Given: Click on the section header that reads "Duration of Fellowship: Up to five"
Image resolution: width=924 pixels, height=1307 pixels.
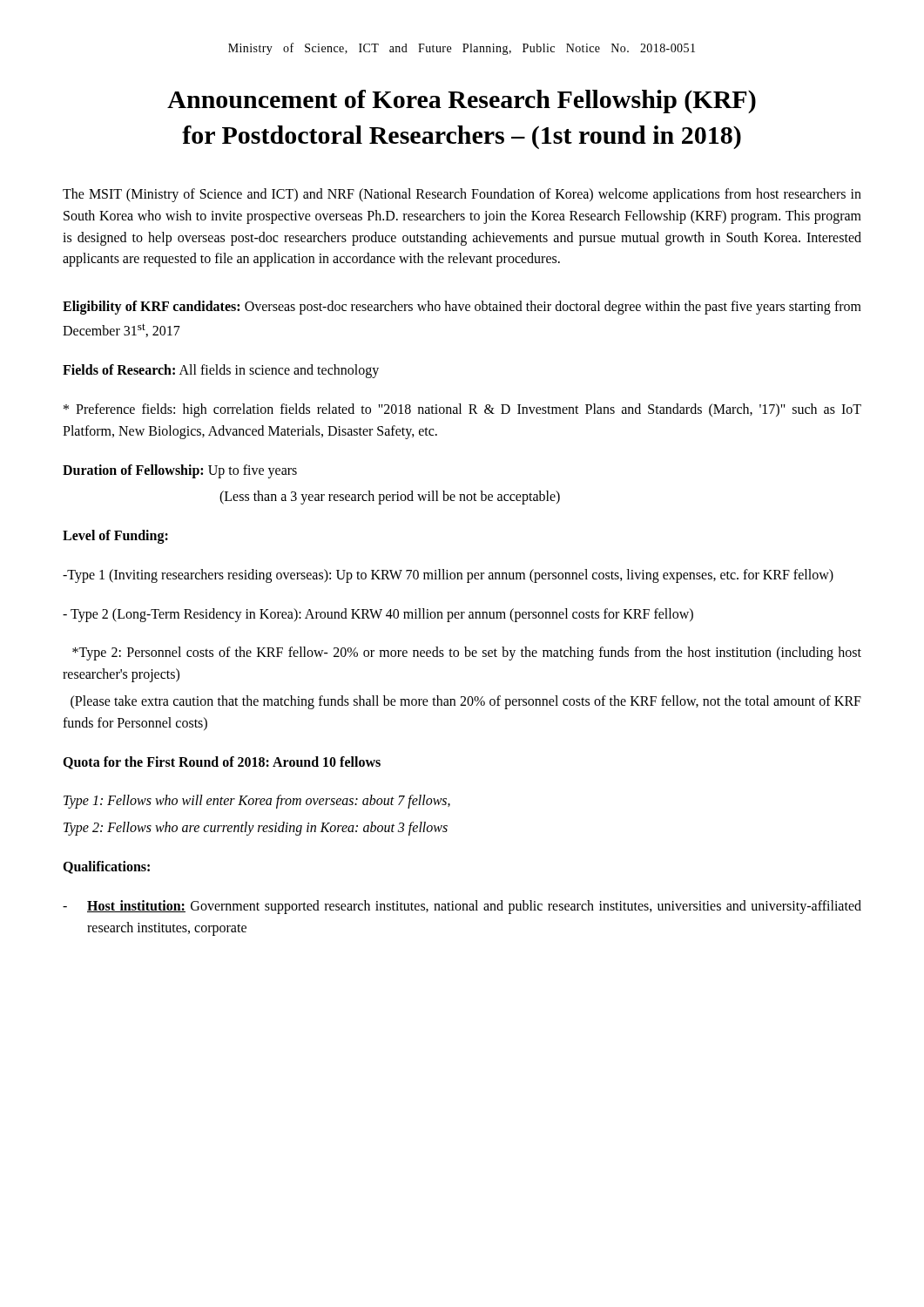Looking at the screenshot, I should pos(180,471).
